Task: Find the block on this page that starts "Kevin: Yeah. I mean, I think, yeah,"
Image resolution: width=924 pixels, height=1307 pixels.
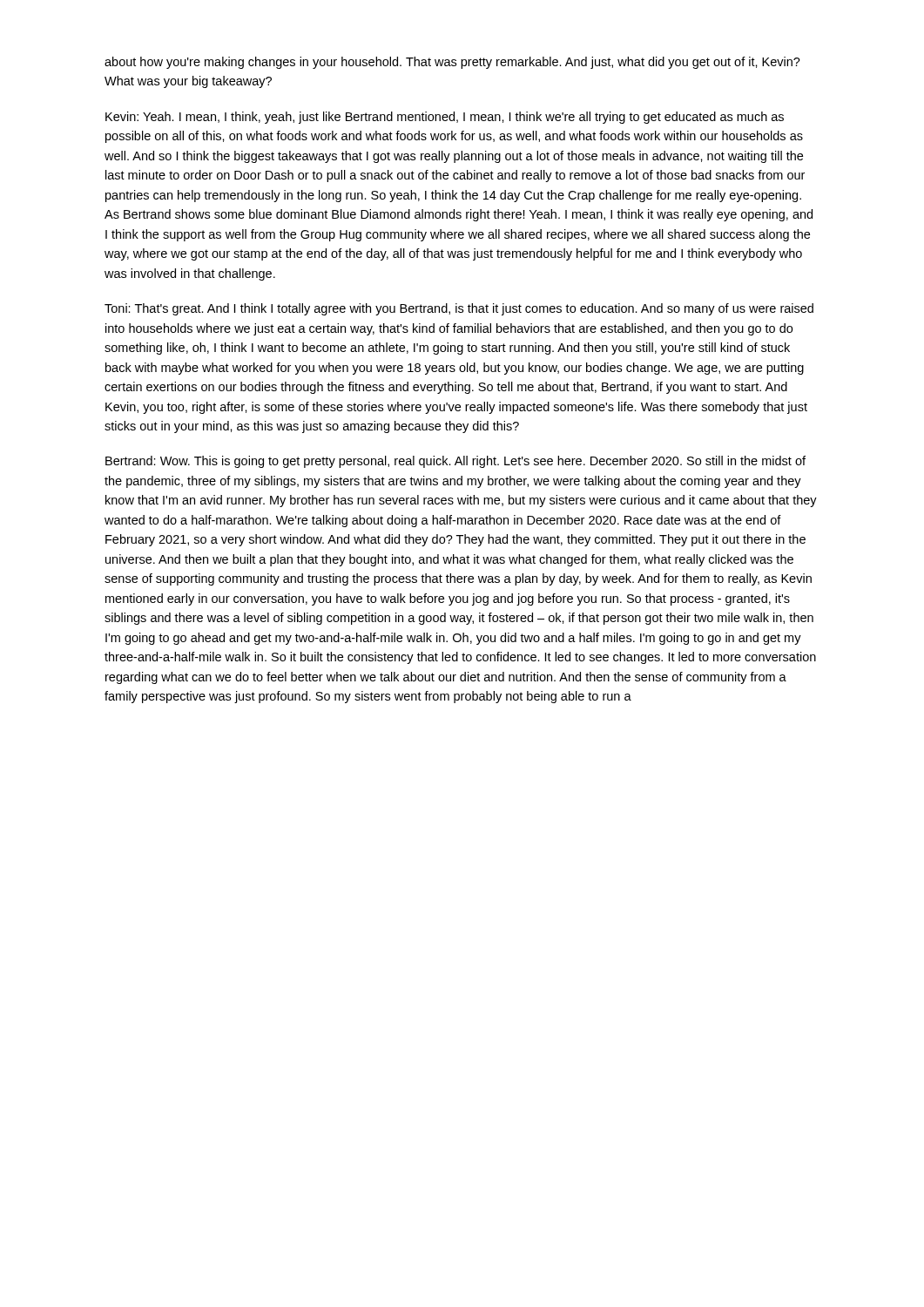Action: [459, 195]
